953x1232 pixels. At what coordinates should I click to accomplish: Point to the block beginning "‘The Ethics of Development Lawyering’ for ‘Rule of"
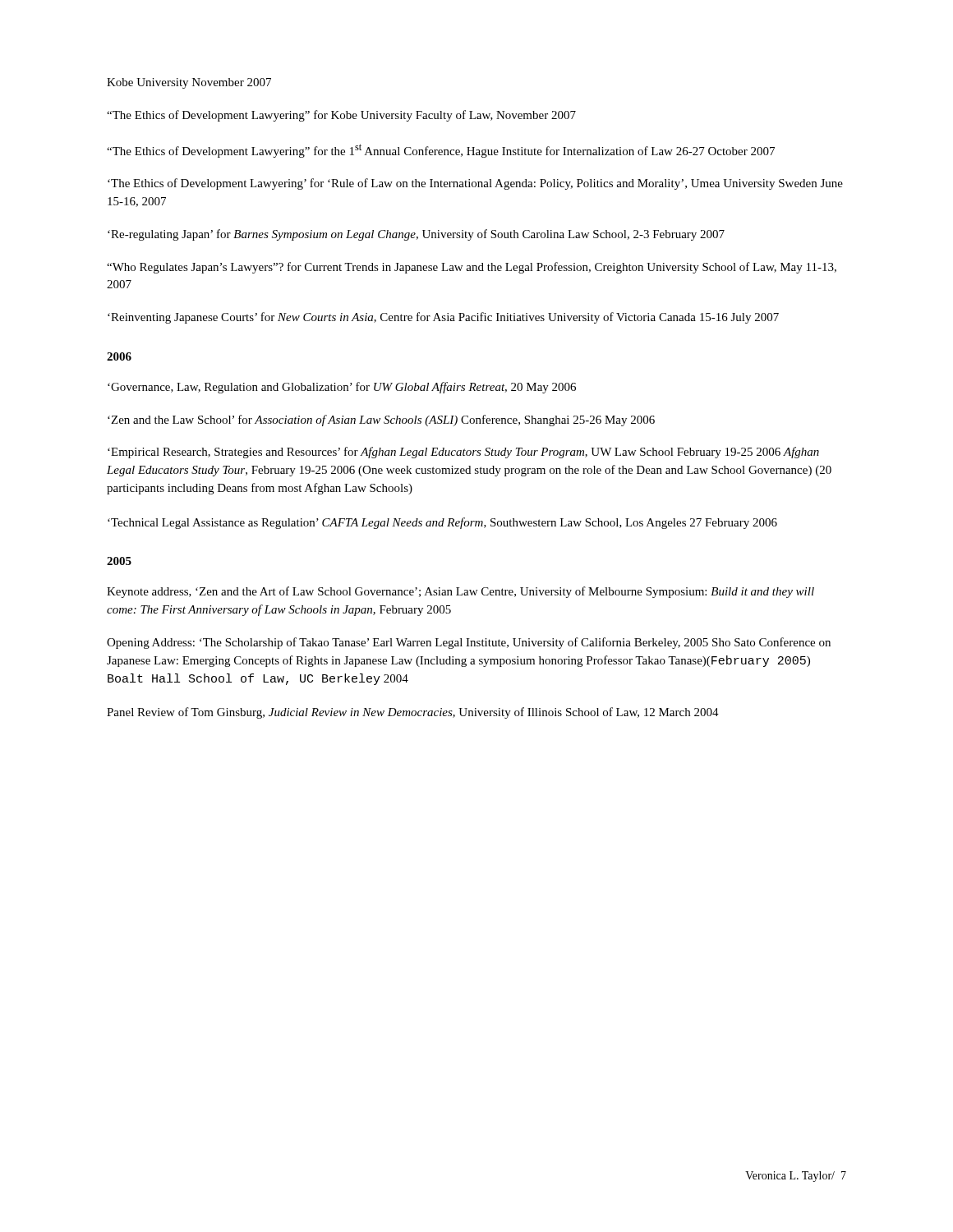pos(475,192)
